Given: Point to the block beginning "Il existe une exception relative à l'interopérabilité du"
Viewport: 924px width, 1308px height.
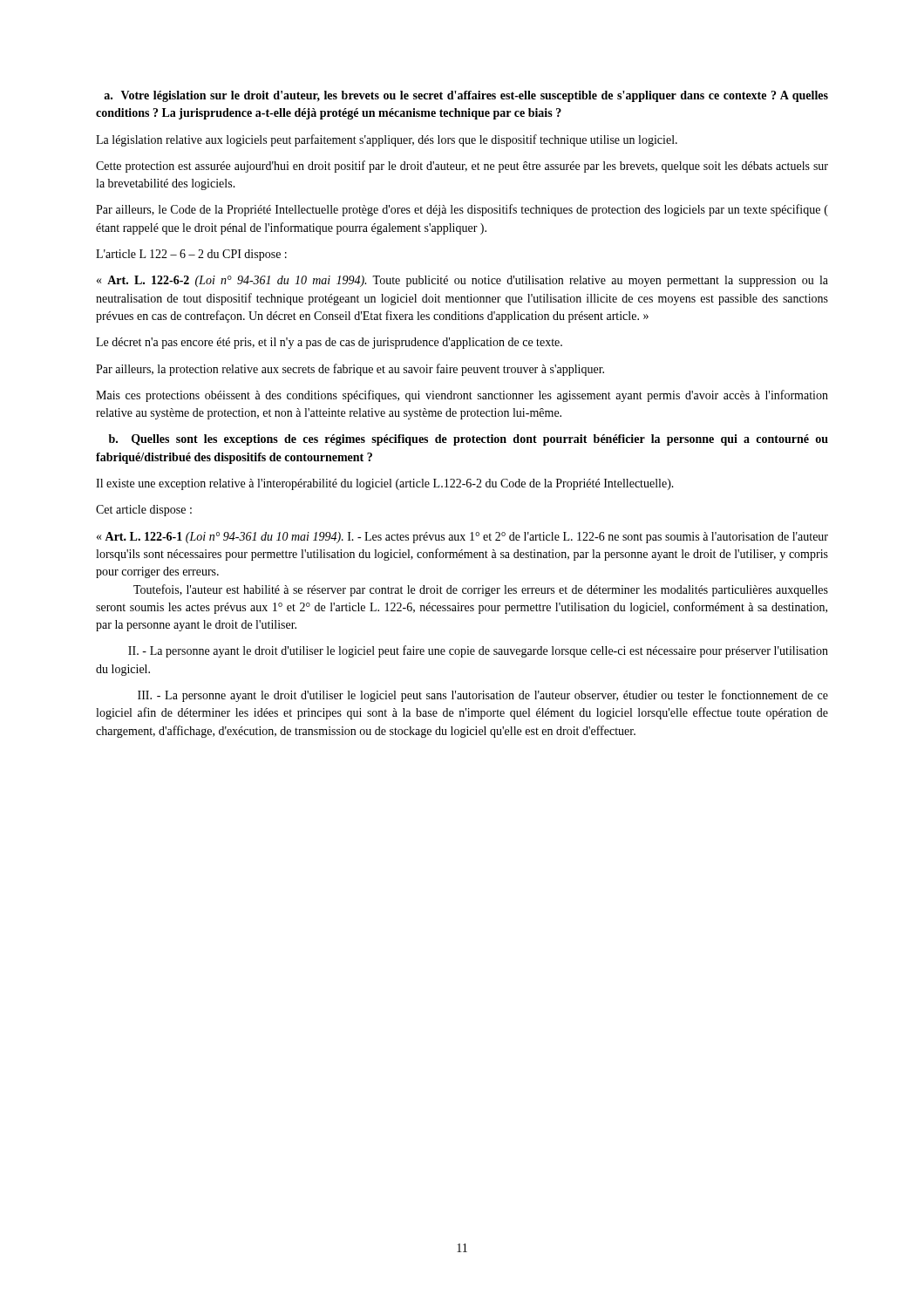Looking at the screenshot, I should (385, 484).
